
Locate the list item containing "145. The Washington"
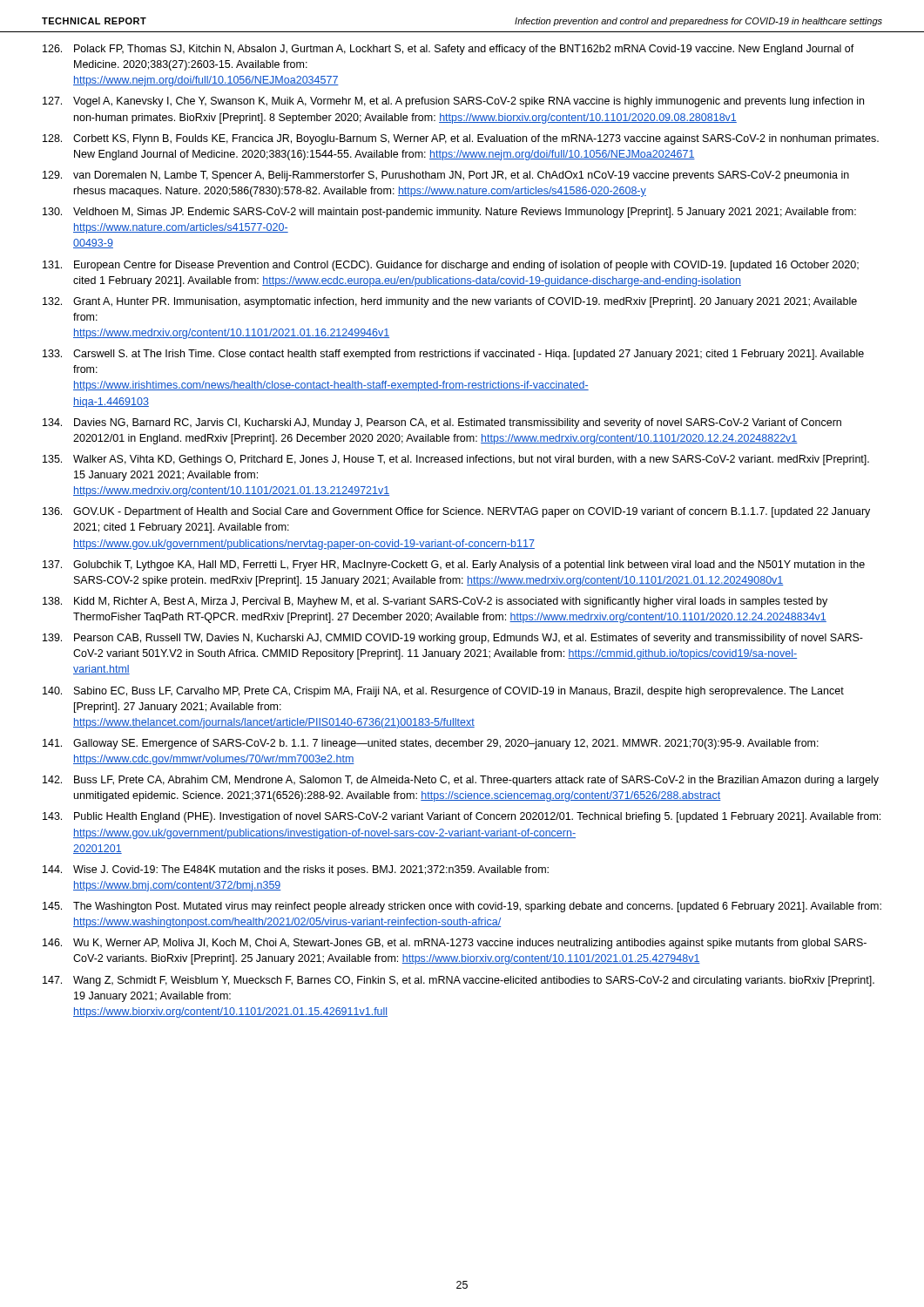[462, 914]
